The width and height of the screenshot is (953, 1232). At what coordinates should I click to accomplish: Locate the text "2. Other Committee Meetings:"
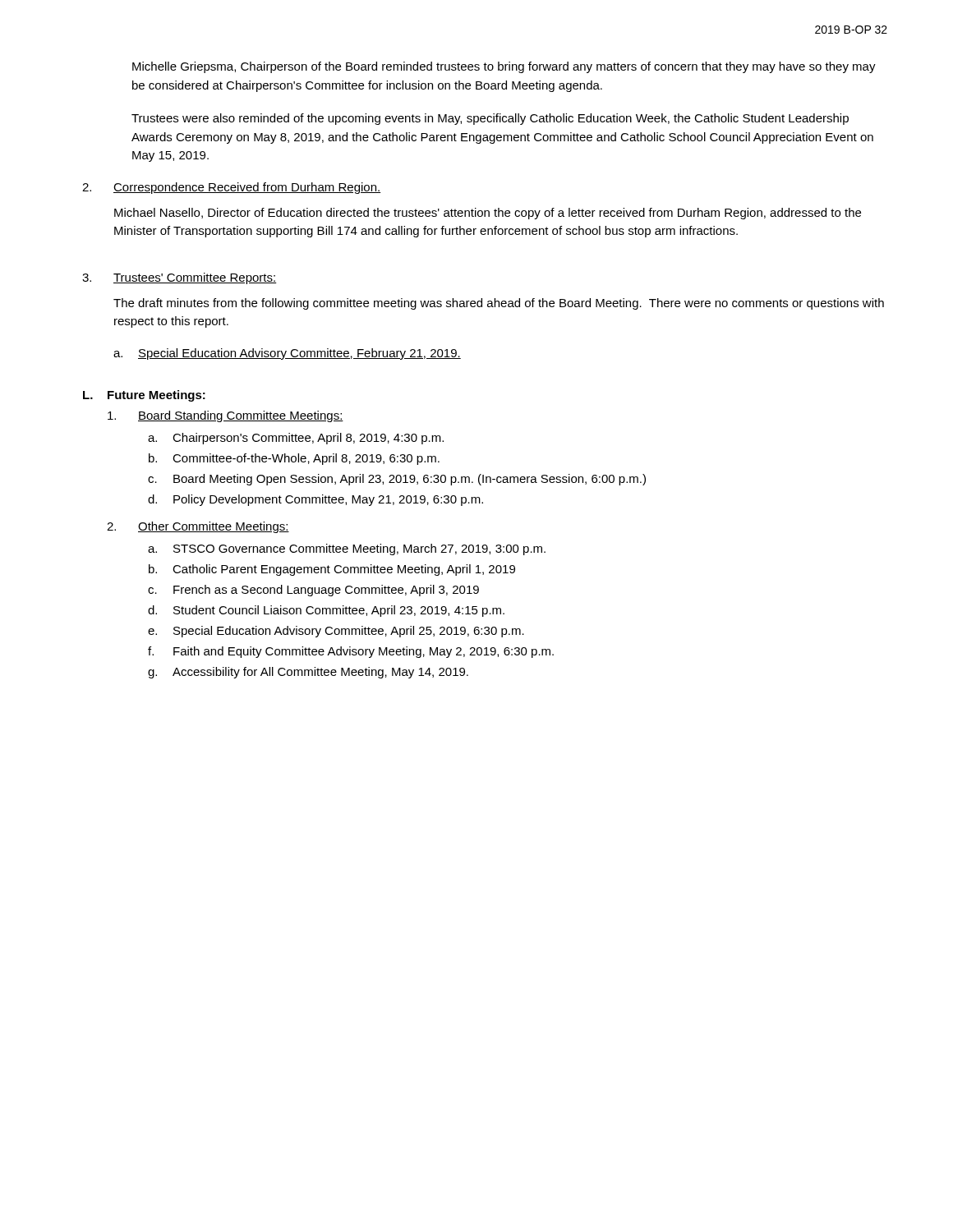(198, 527)
